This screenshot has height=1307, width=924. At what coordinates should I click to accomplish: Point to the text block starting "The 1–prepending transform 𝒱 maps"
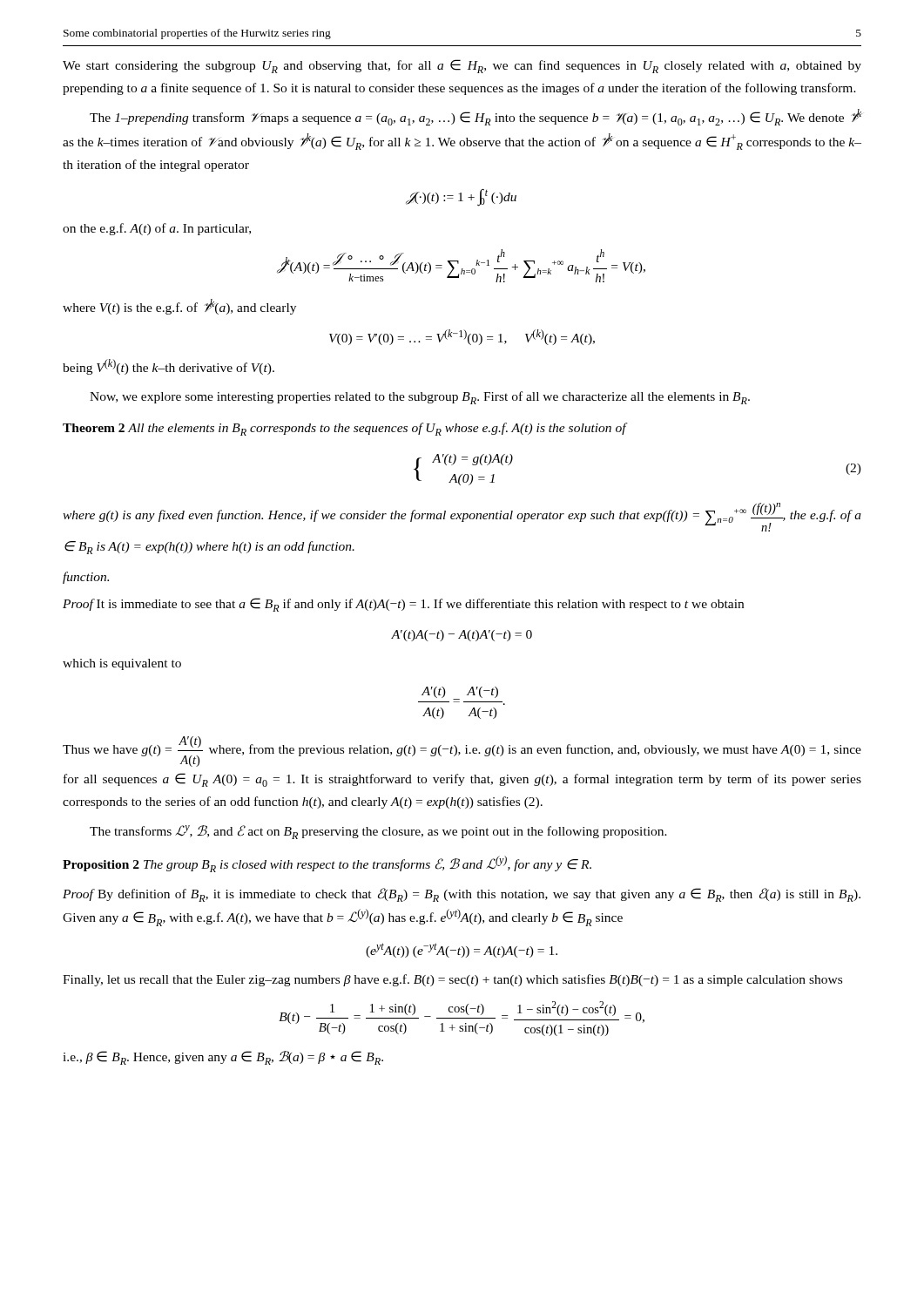(x=462, y=140)
